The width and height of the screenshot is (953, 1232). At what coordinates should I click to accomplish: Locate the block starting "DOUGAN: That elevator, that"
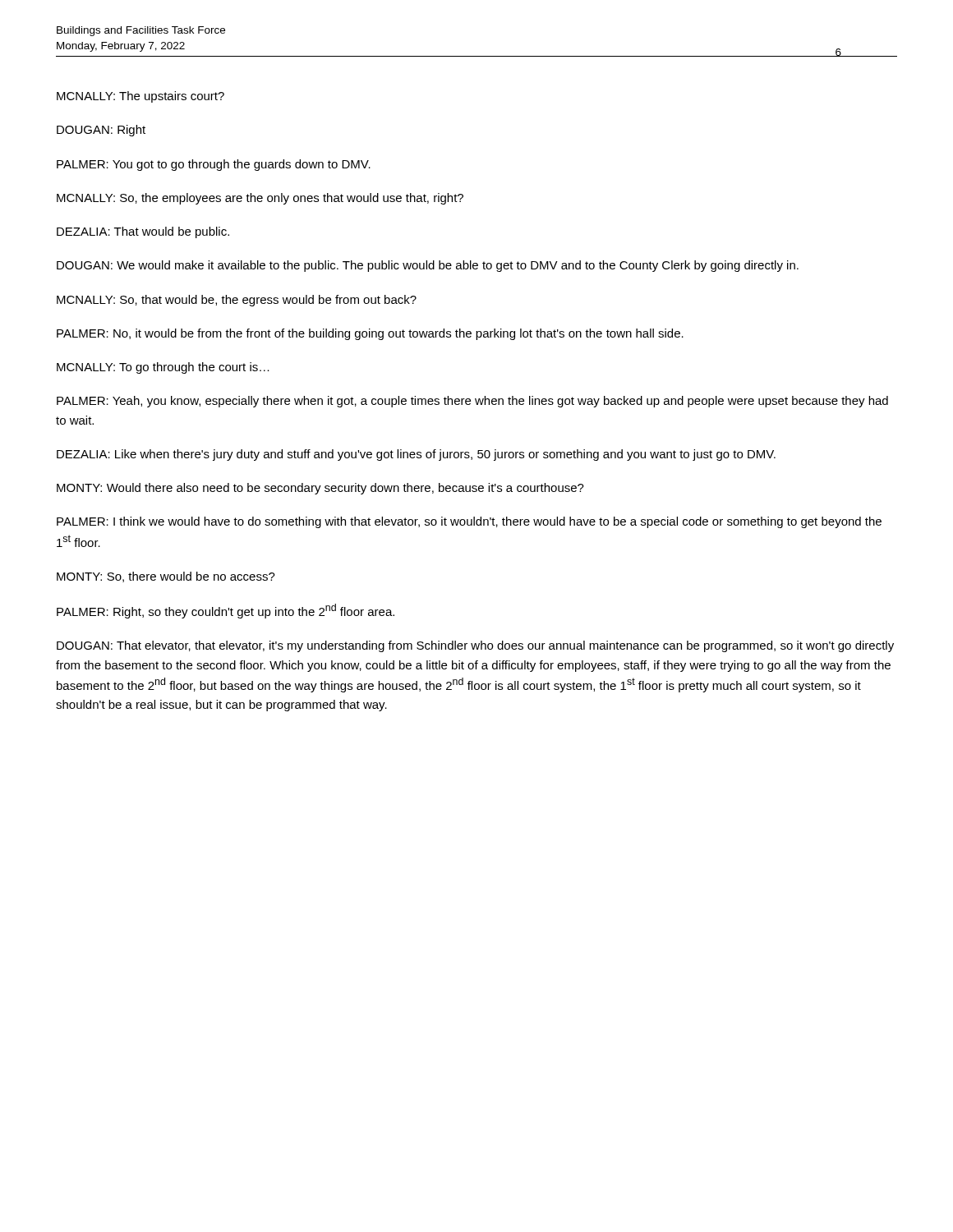click(x=475, y=675)
